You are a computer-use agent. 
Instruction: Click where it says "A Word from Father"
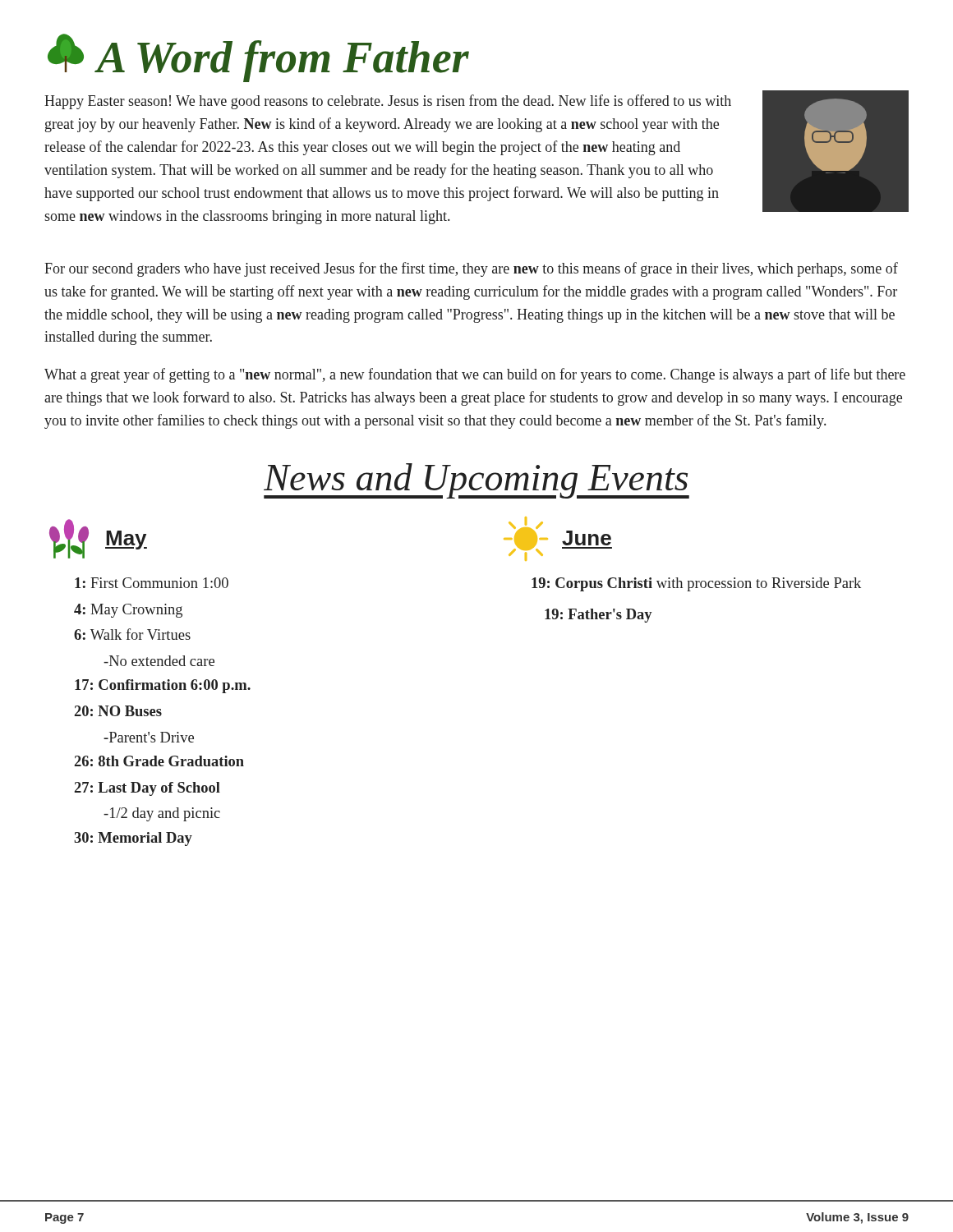tap(476, 58)
